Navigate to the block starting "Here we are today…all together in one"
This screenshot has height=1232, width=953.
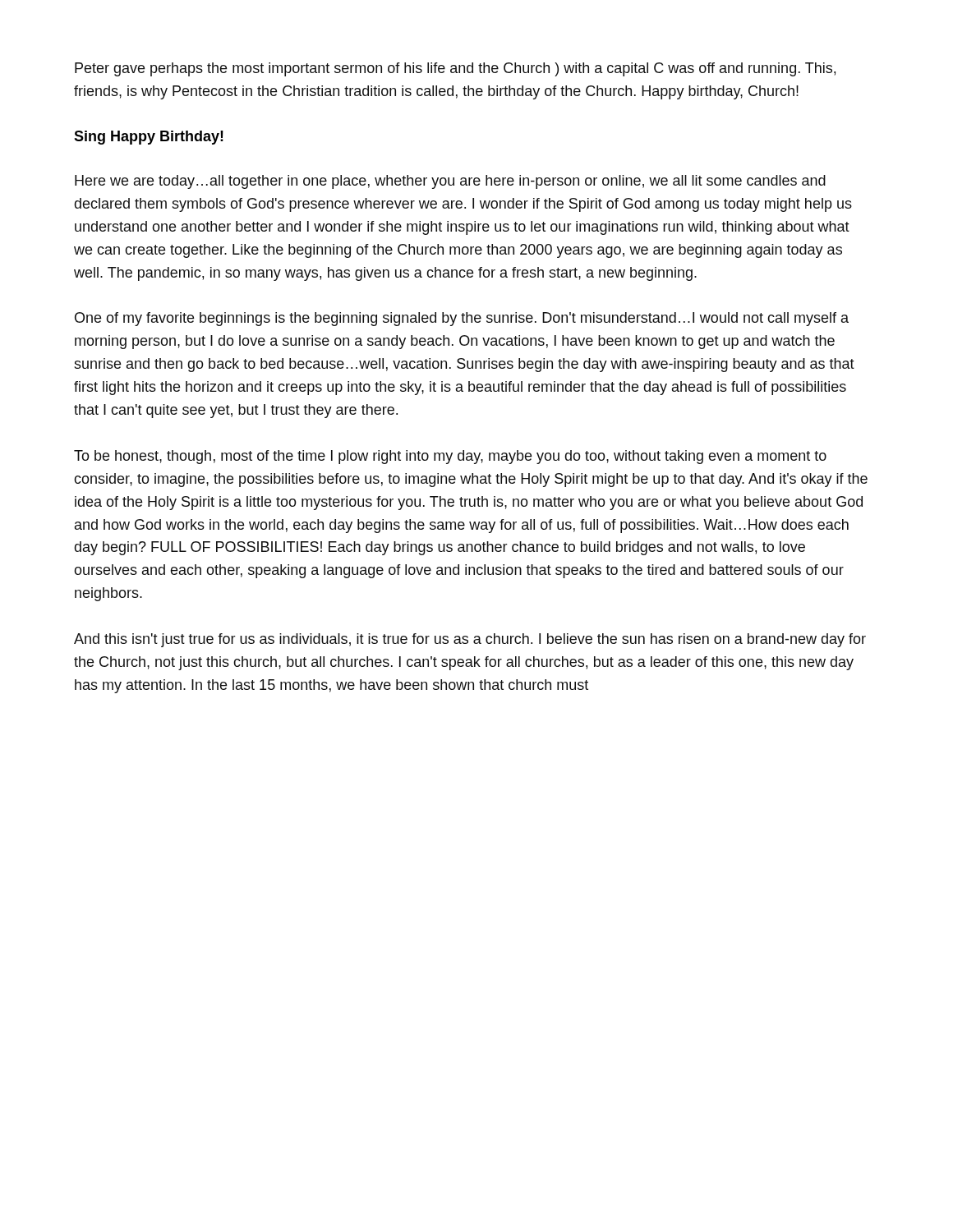pyautogui.click(x=463, y=227)
